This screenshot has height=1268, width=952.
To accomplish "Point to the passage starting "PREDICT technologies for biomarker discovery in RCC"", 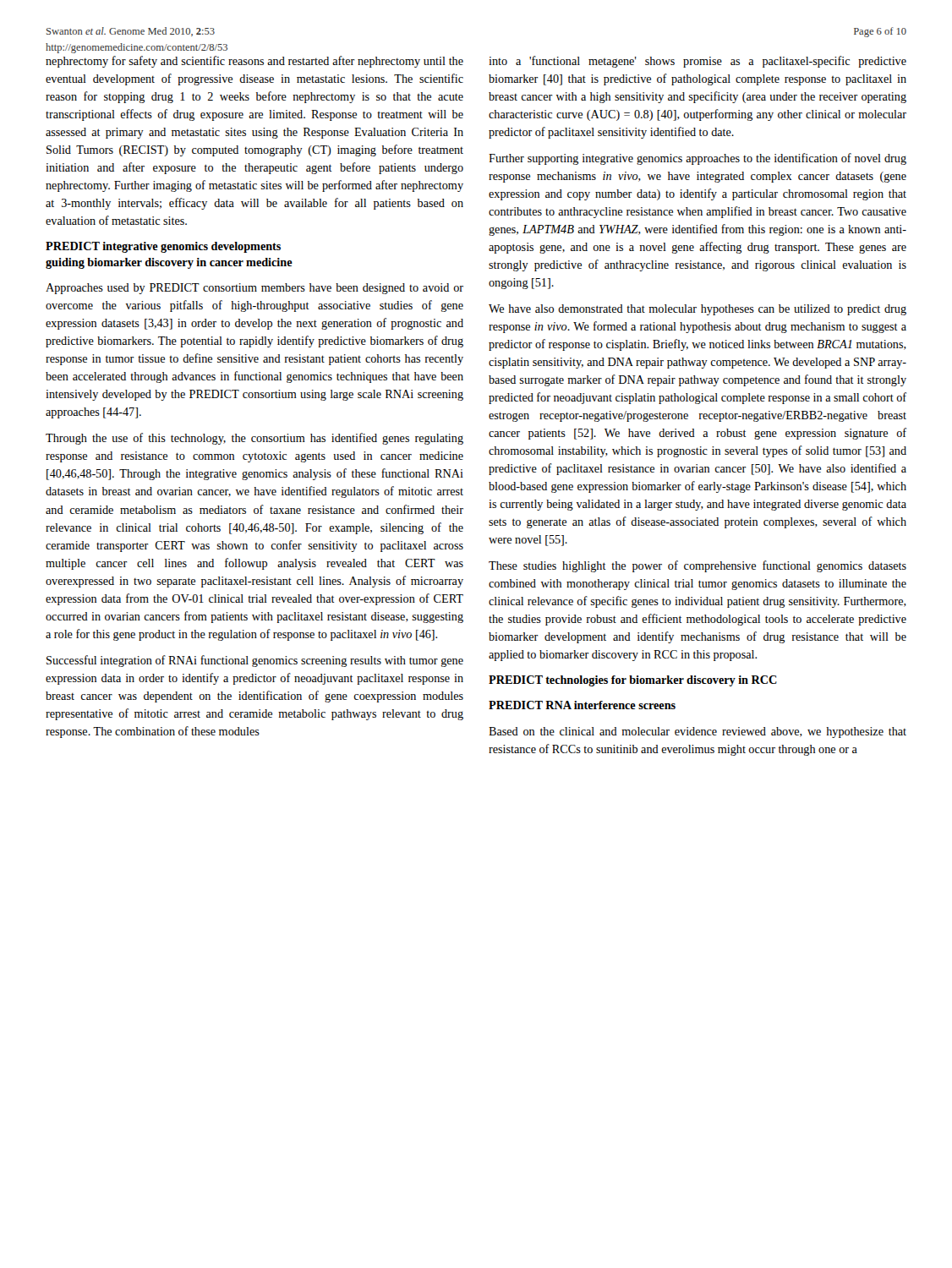I will [697, 680].
